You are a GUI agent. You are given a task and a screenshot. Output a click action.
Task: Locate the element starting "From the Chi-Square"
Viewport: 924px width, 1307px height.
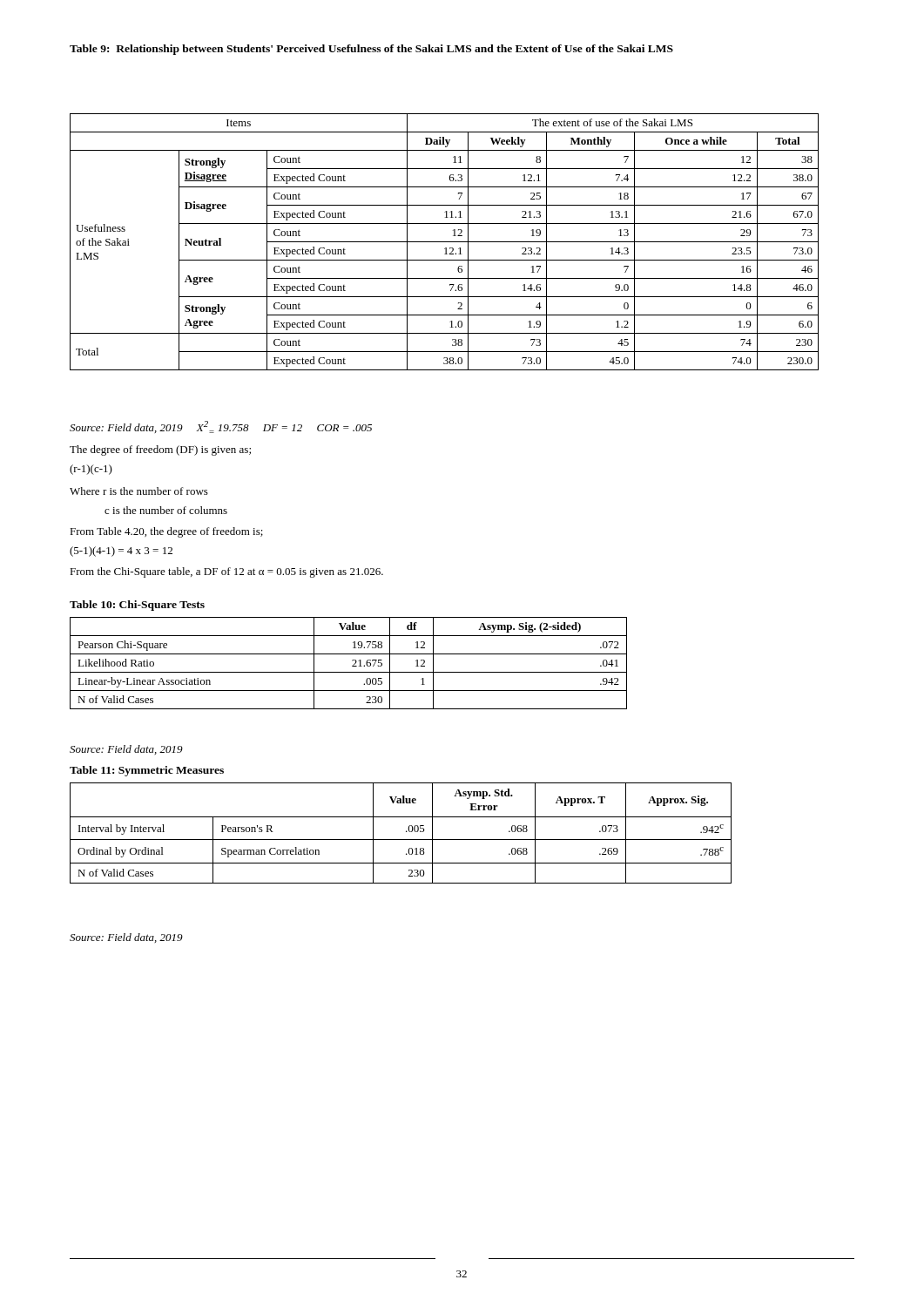pos(227,571)
